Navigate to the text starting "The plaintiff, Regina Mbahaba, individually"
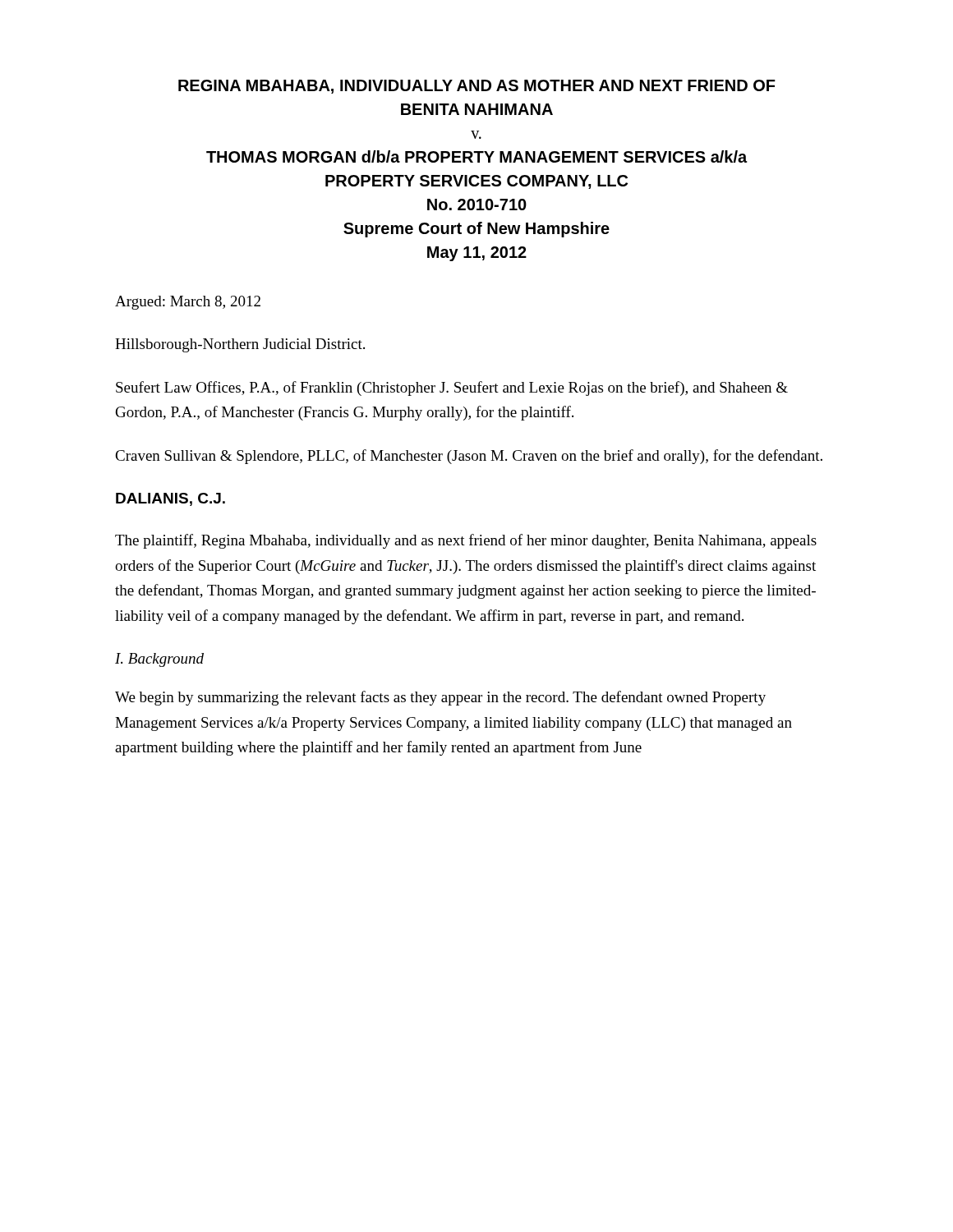The width and height of the screenshot is (953, 1232). (466, 578)
